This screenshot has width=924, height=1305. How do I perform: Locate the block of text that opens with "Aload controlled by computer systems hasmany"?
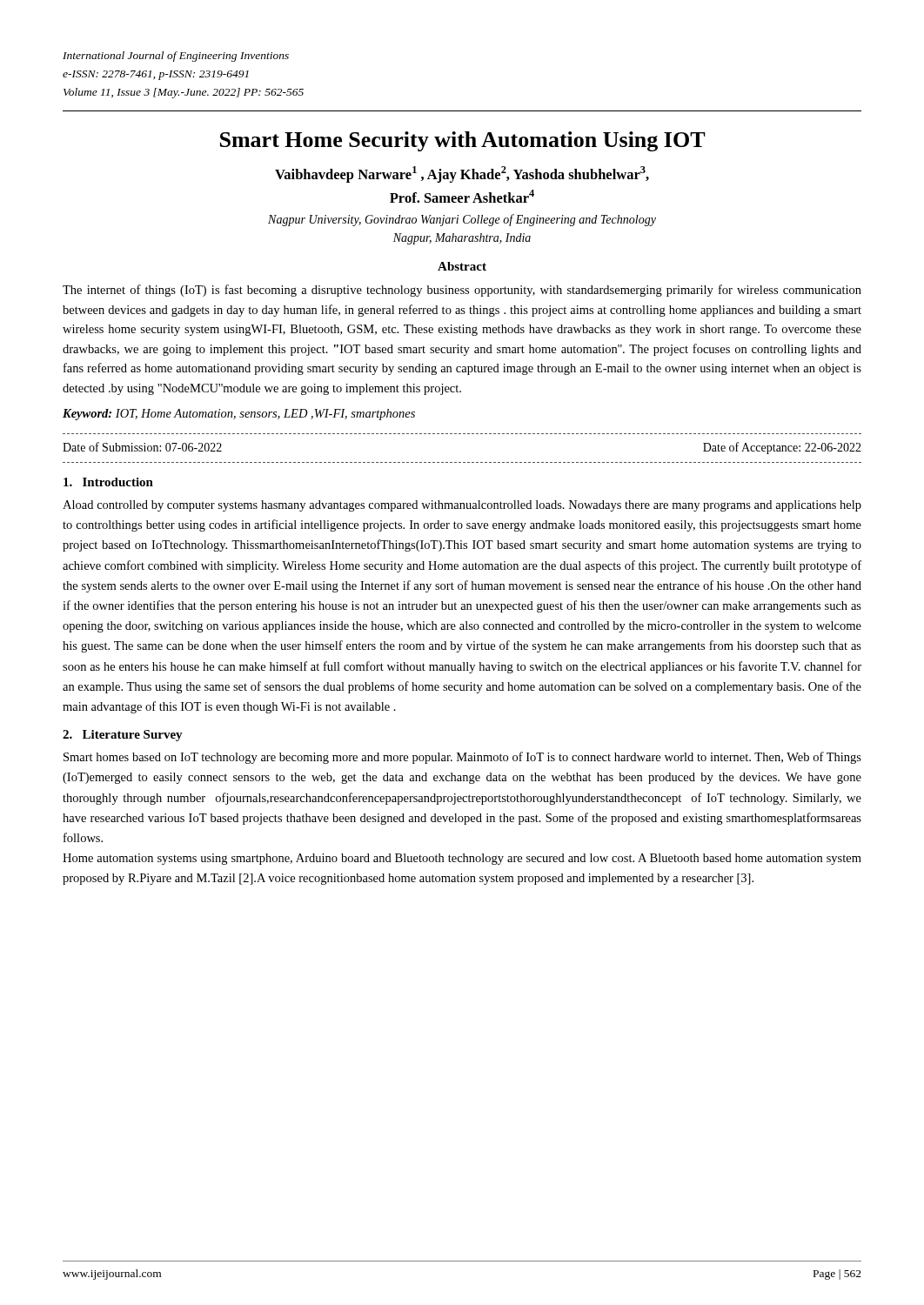tap(462, 606)
